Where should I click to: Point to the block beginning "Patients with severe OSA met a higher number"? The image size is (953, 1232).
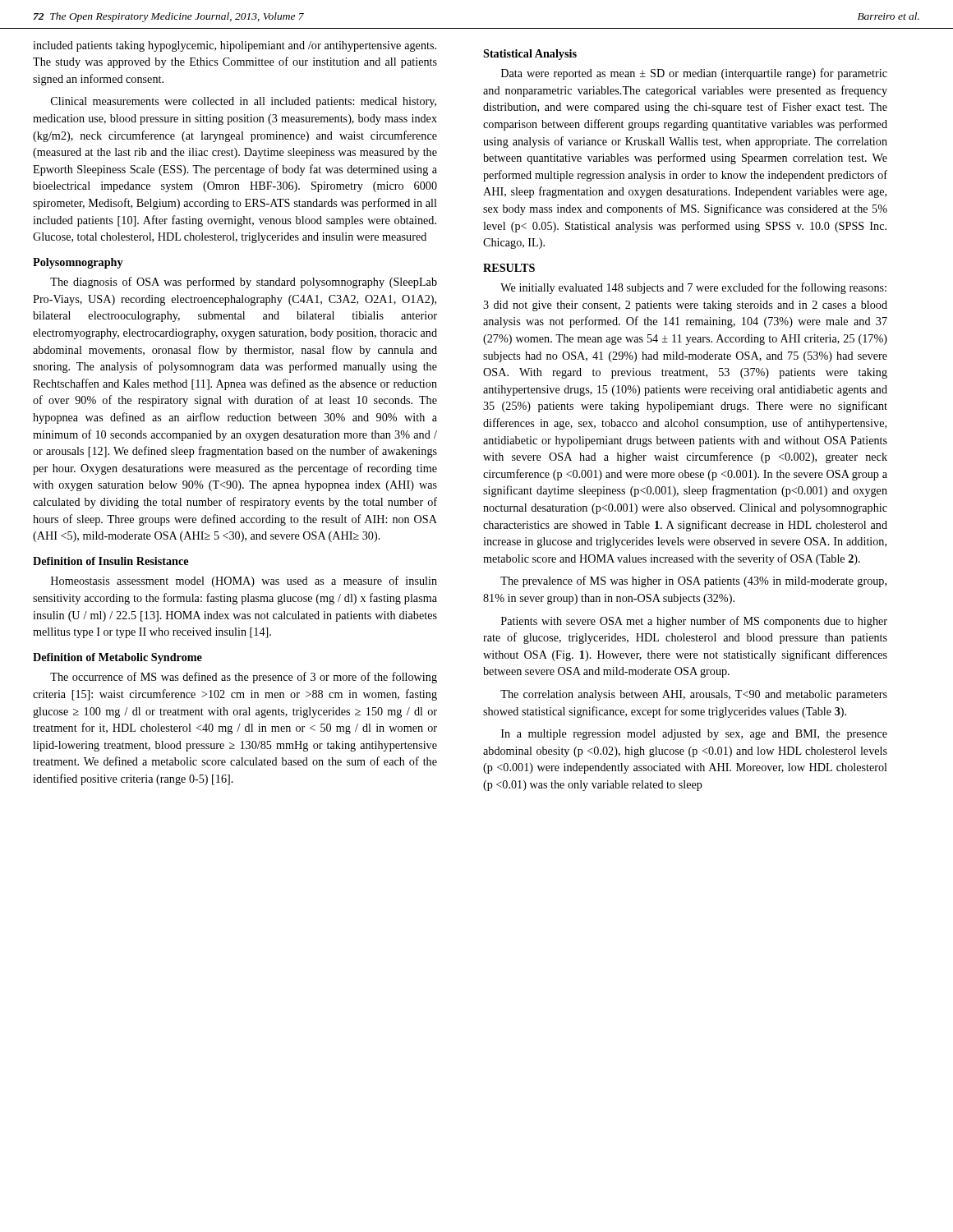(685, 646)
